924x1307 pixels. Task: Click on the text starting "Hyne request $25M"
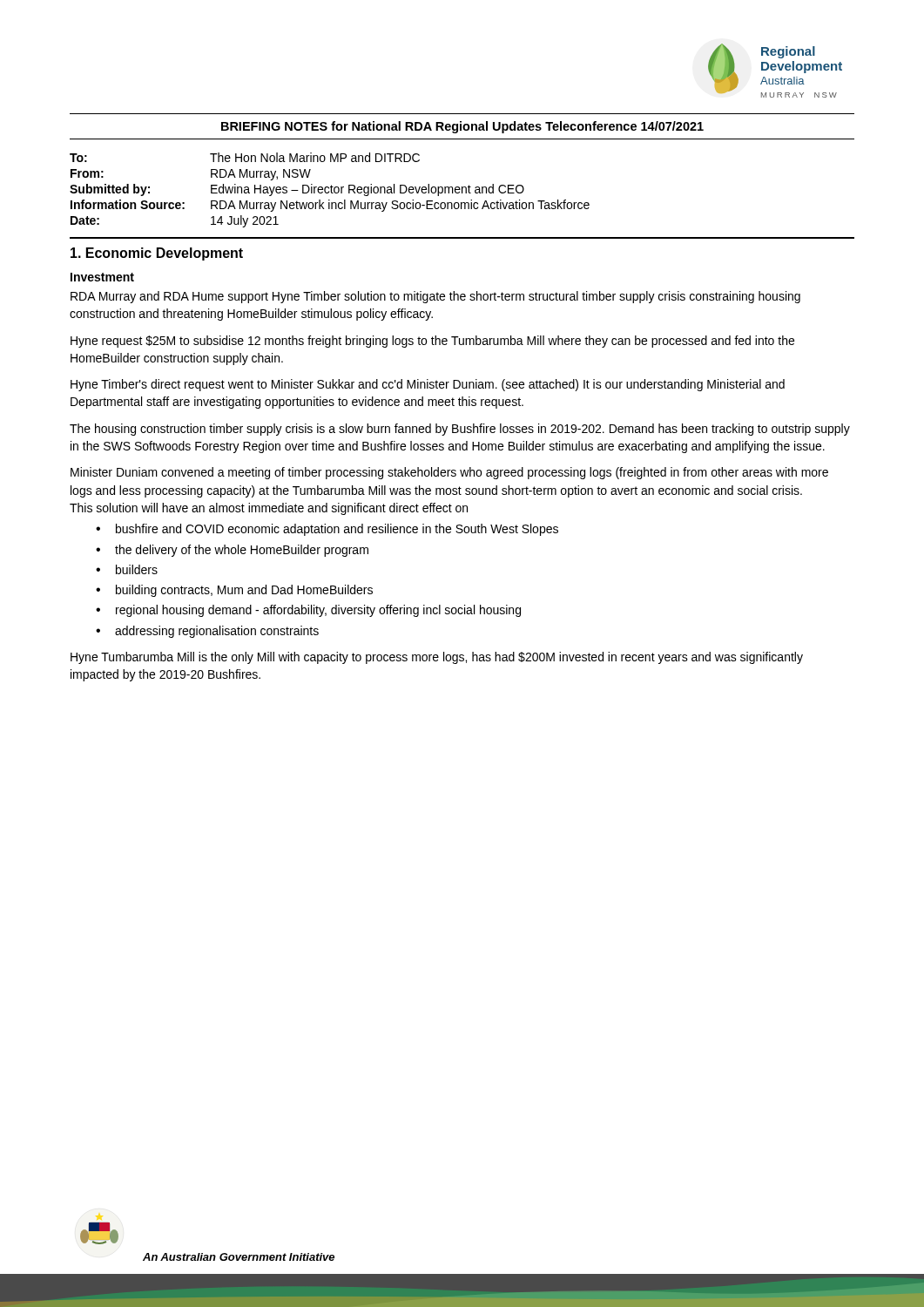pyautogui.click(x=432, y=349)
